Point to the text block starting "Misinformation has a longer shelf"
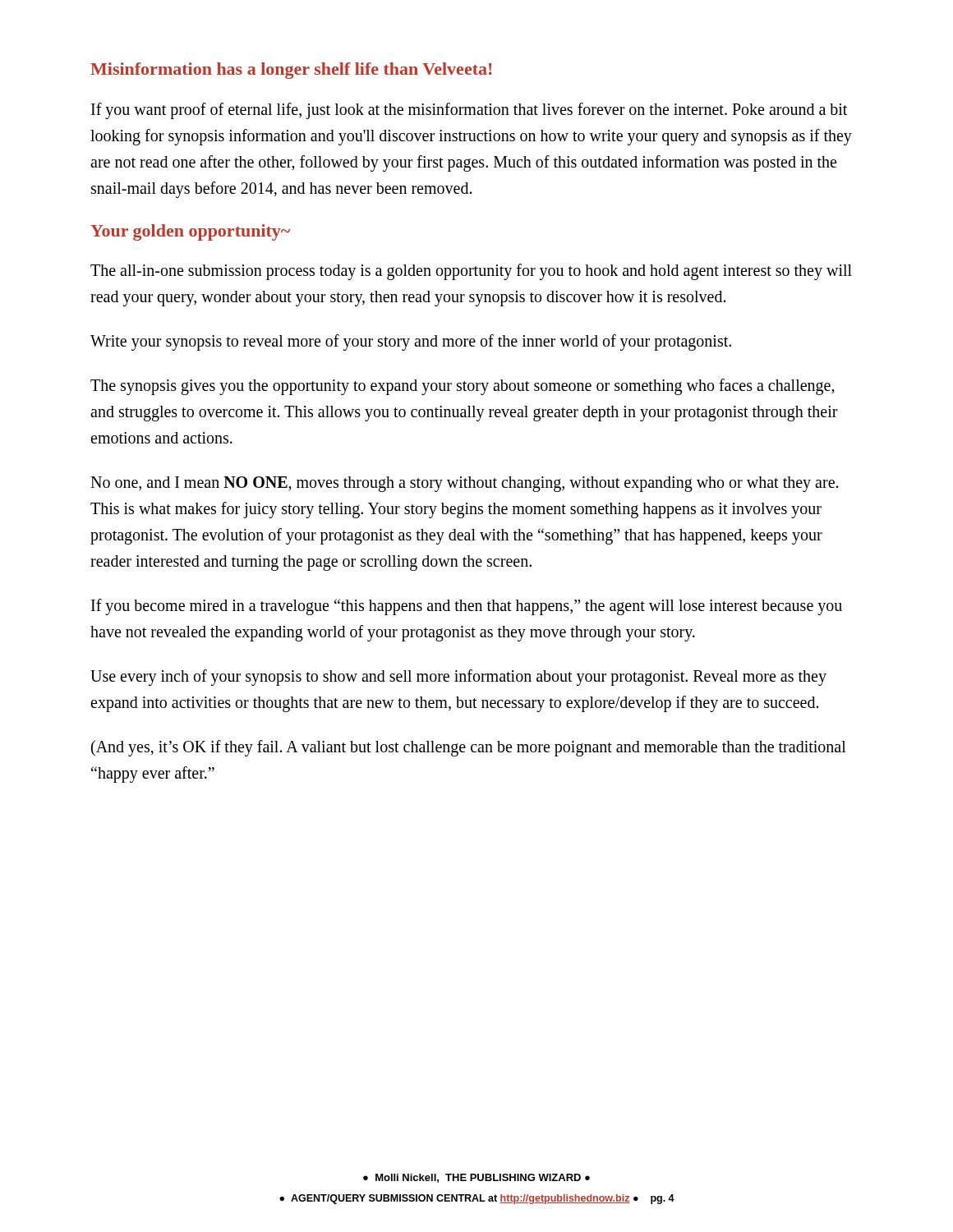The width and height of the screenshot is (953, 1232). [x=292, y=69]
